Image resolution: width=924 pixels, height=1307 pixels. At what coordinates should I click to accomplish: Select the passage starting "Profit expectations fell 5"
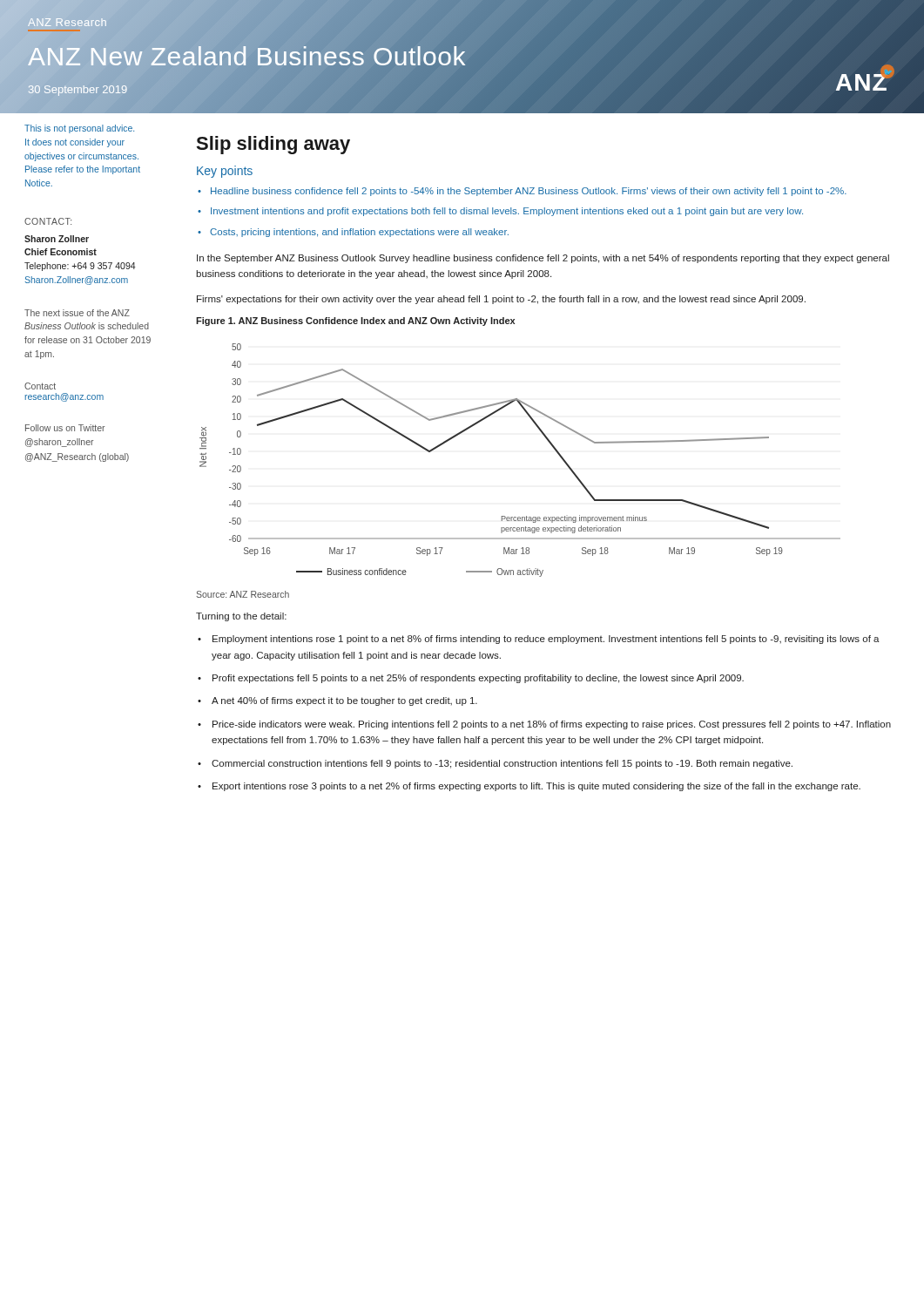478,678
